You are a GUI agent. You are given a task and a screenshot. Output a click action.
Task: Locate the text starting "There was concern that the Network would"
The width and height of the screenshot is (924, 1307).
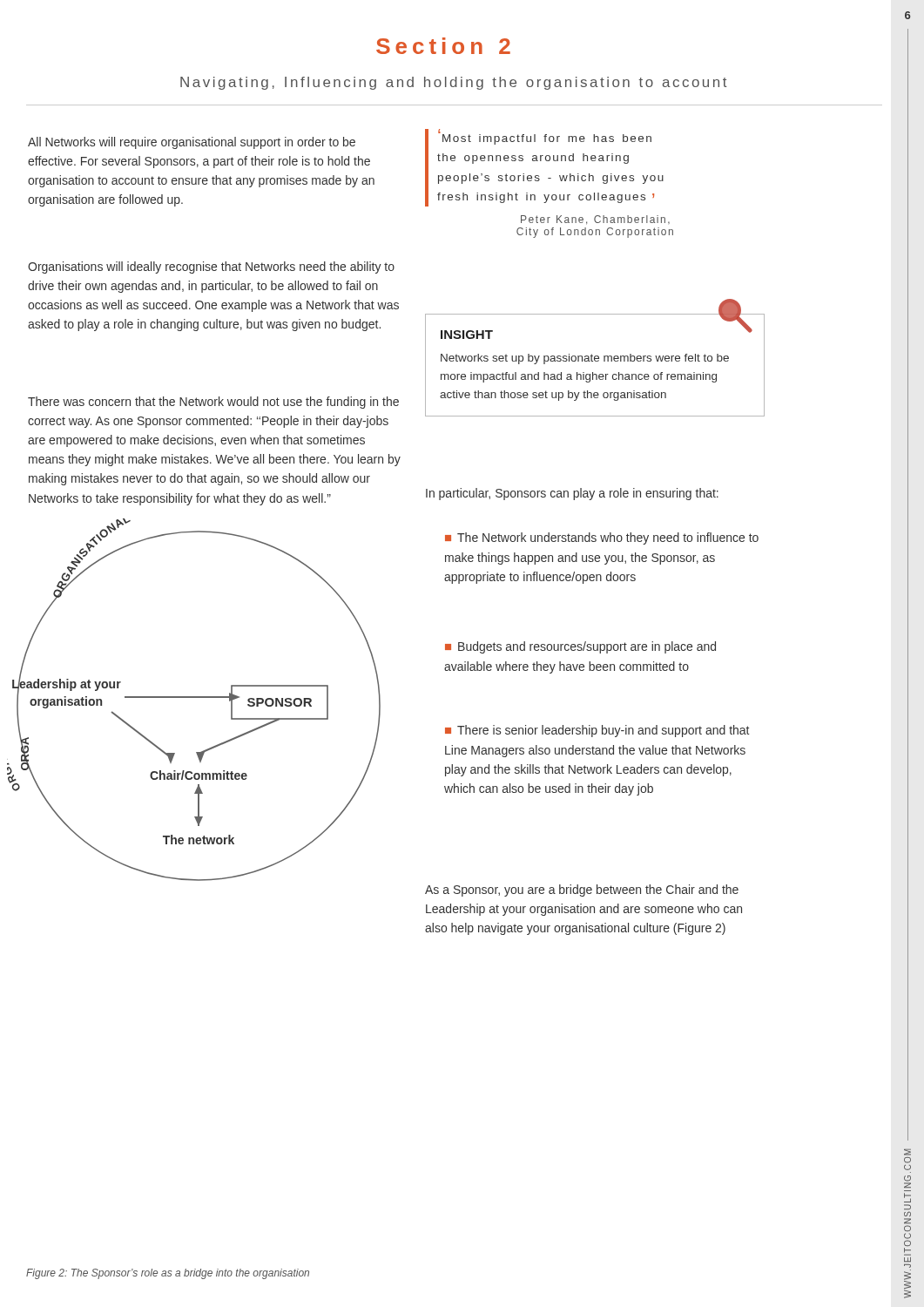(214, 450)
